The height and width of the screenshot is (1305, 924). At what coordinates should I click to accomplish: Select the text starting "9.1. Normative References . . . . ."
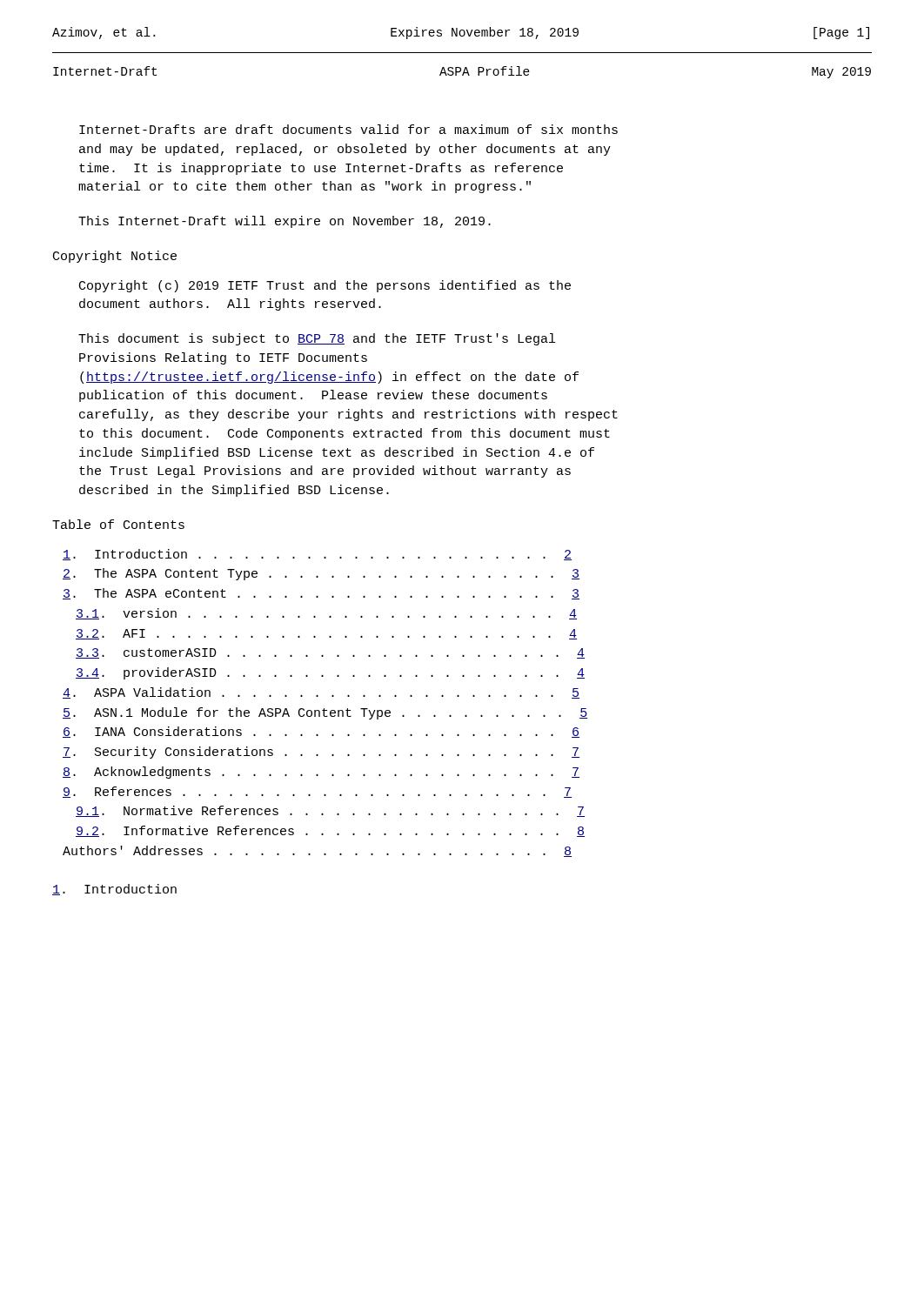(x=324, y=813)
